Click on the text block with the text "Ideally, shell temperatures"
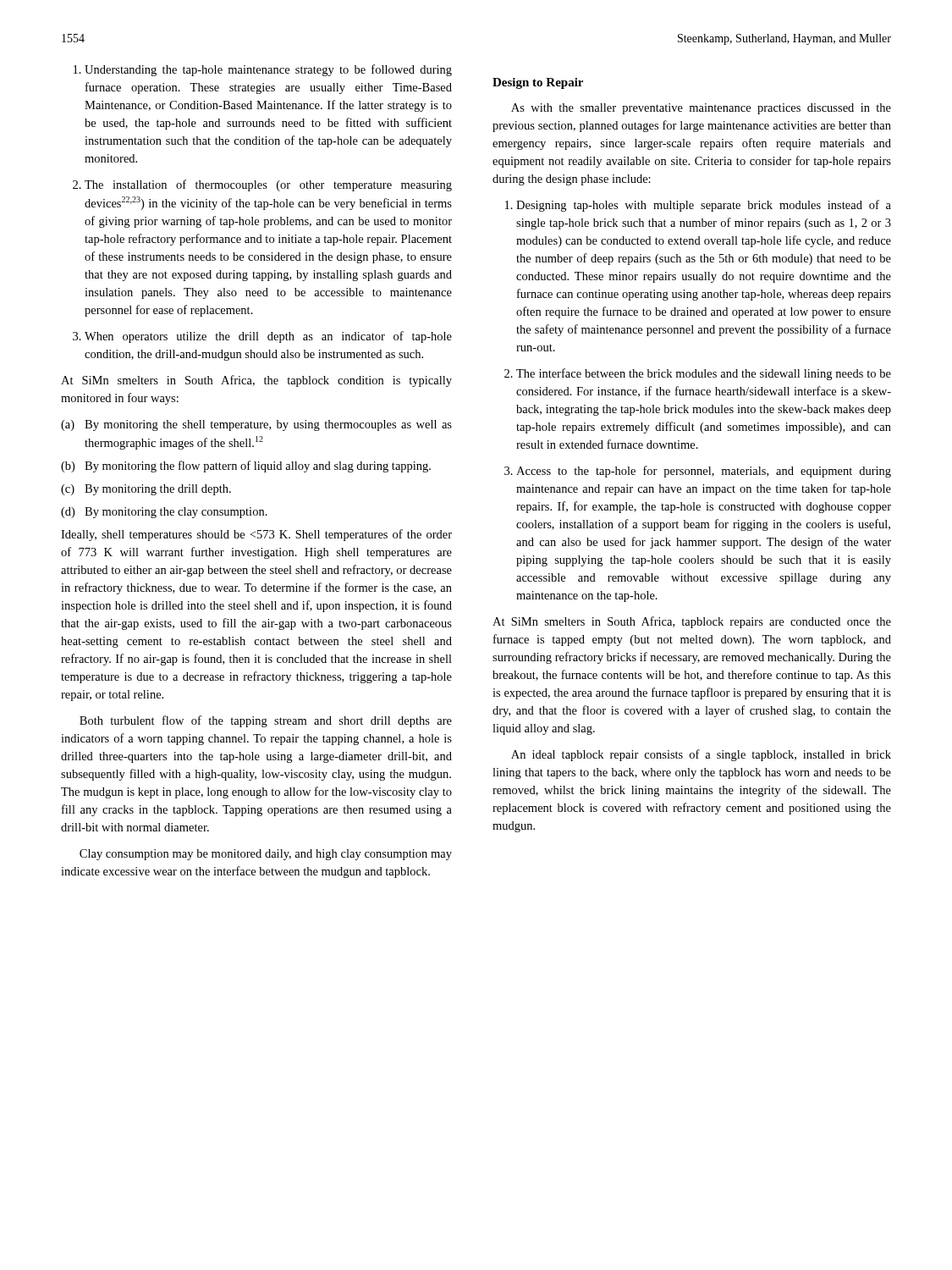 pyautogui.click(x=256, y=615)
